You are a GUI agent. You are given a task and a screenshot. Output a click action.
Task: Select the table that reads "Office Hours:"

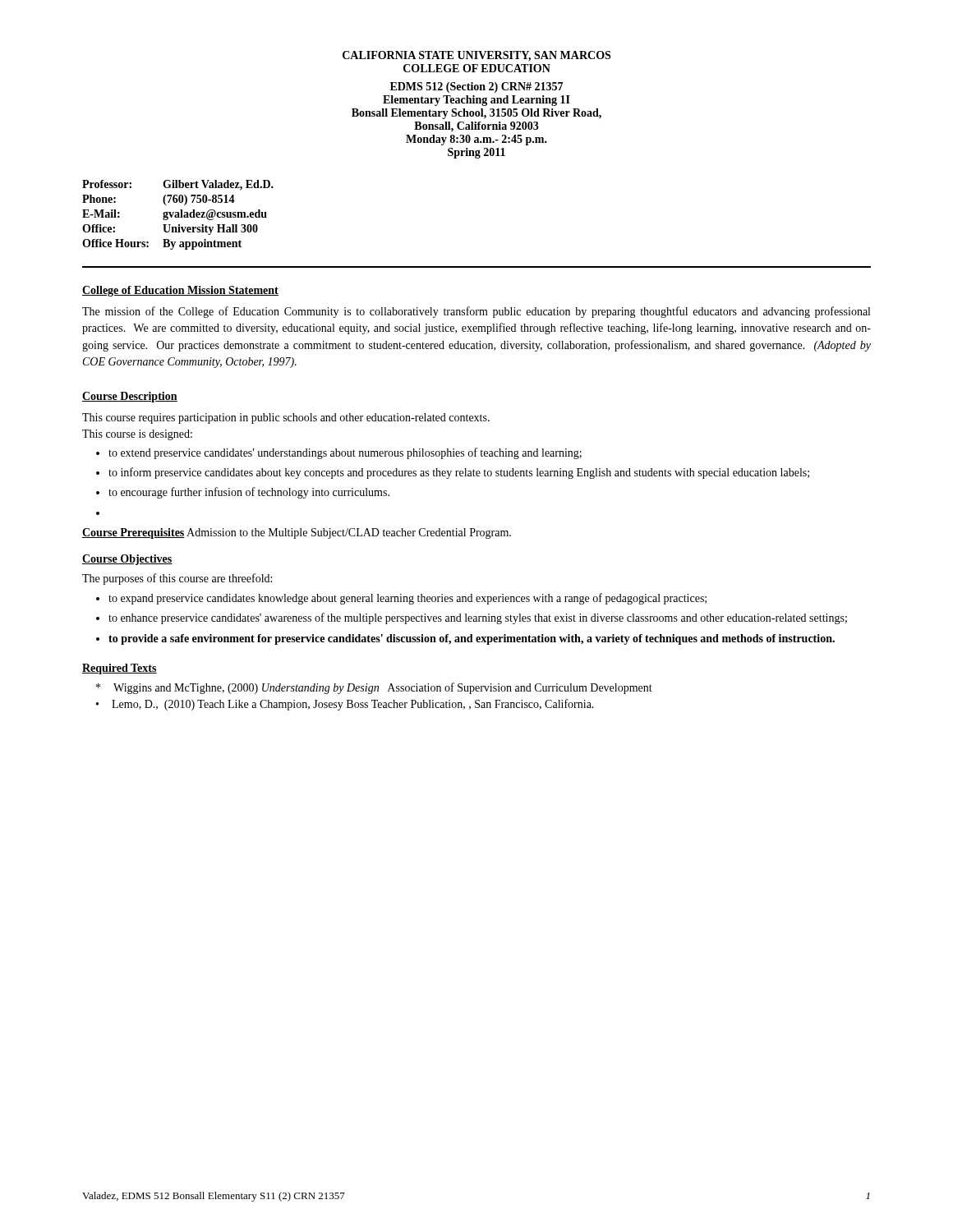click(x=476, y=214)
